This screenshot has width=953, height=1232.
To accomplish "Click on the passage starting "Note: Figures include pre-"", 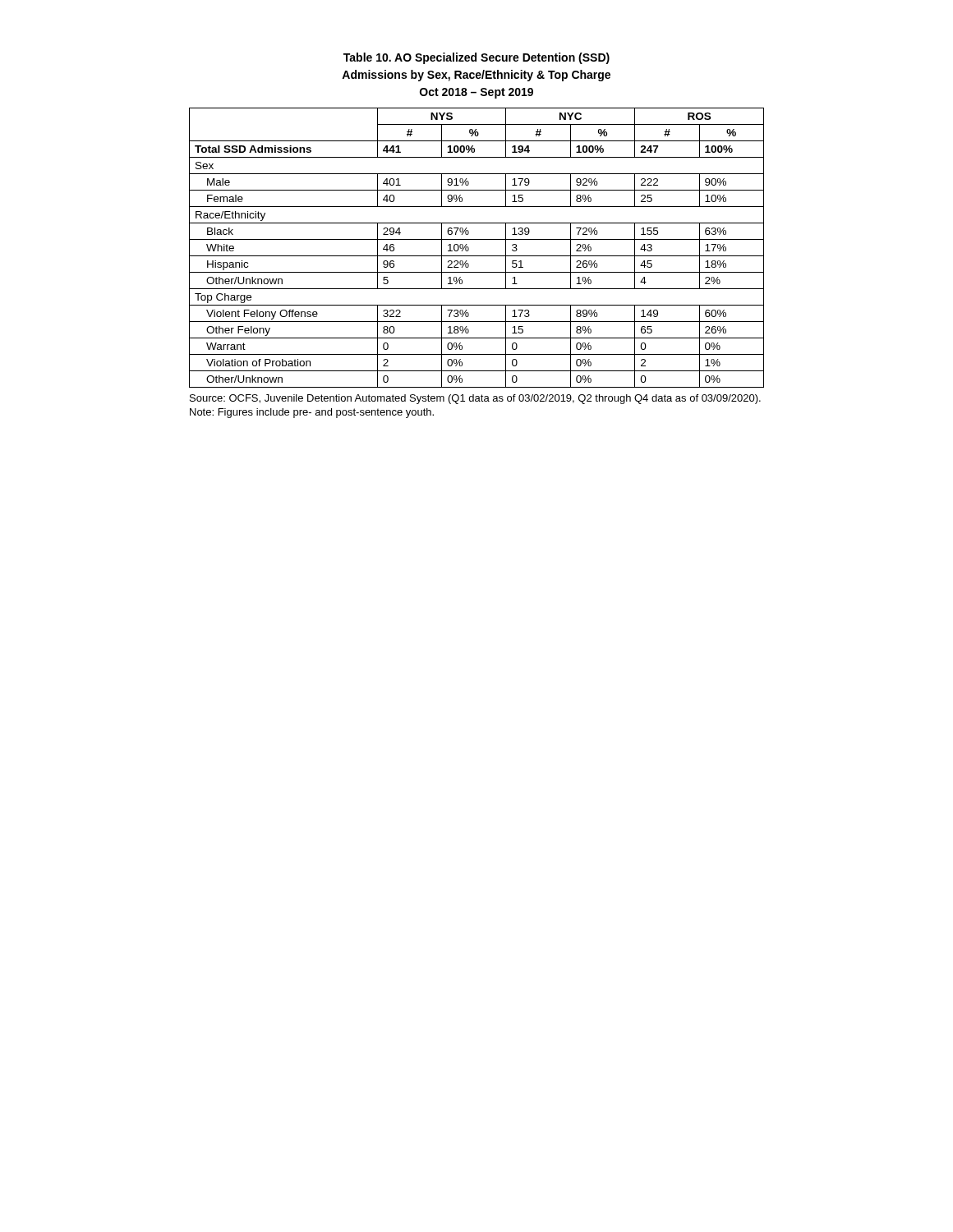I will pos(476,412).
